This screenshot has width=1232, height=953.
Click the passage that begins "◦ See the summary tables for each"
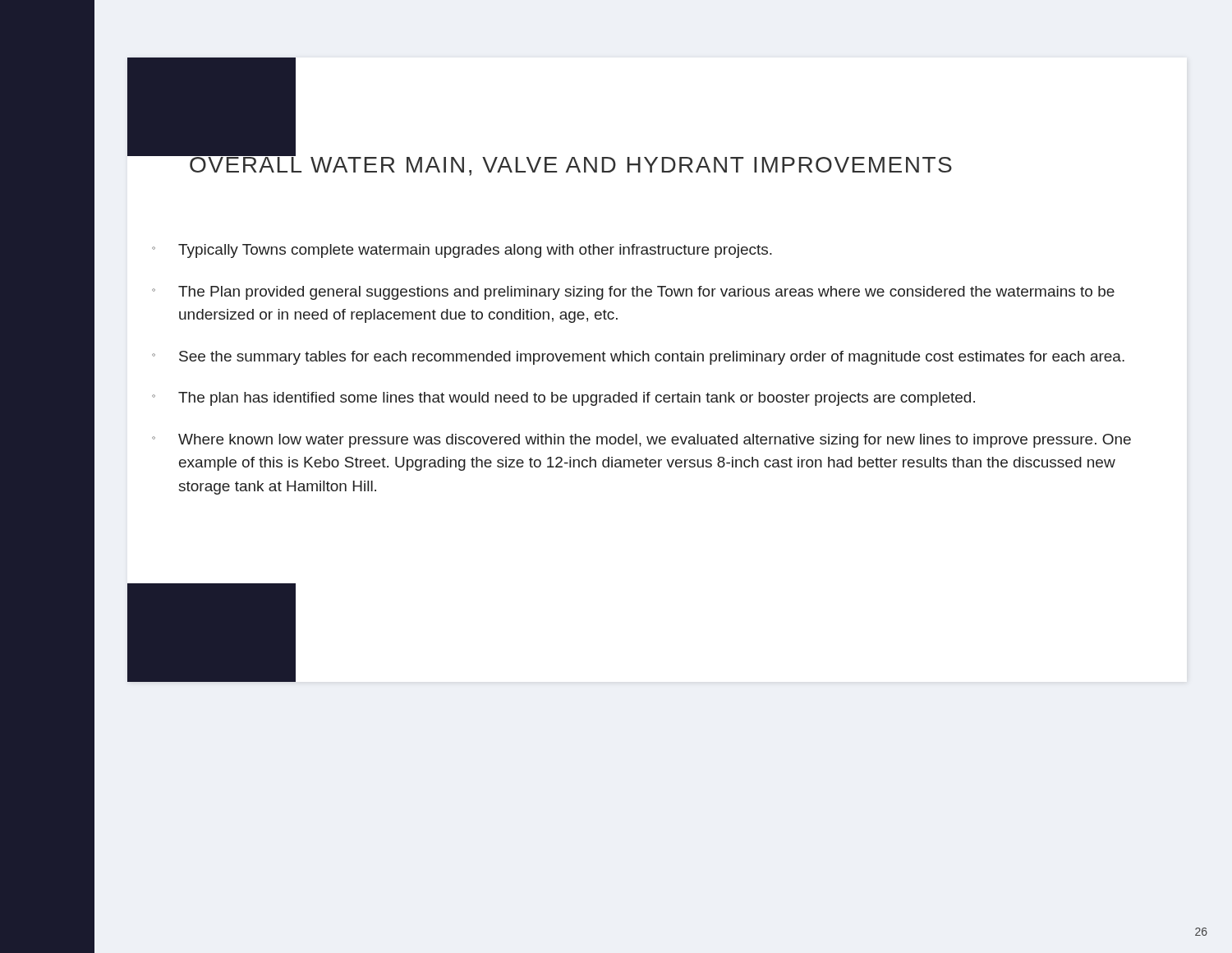(645, 356)
